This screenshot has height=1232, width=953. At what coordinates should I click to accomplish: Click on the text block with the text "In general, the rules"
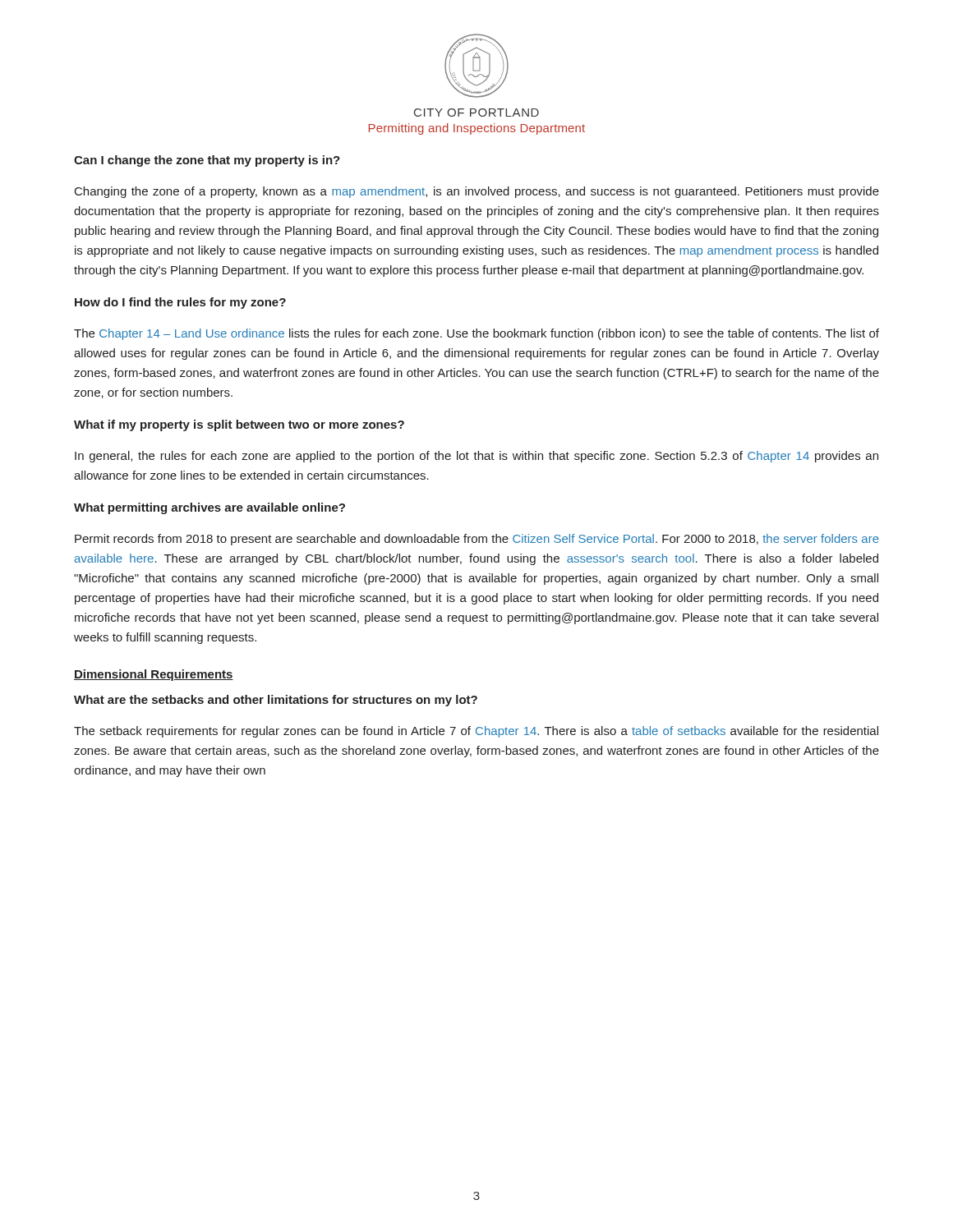(x=476, y=466)
